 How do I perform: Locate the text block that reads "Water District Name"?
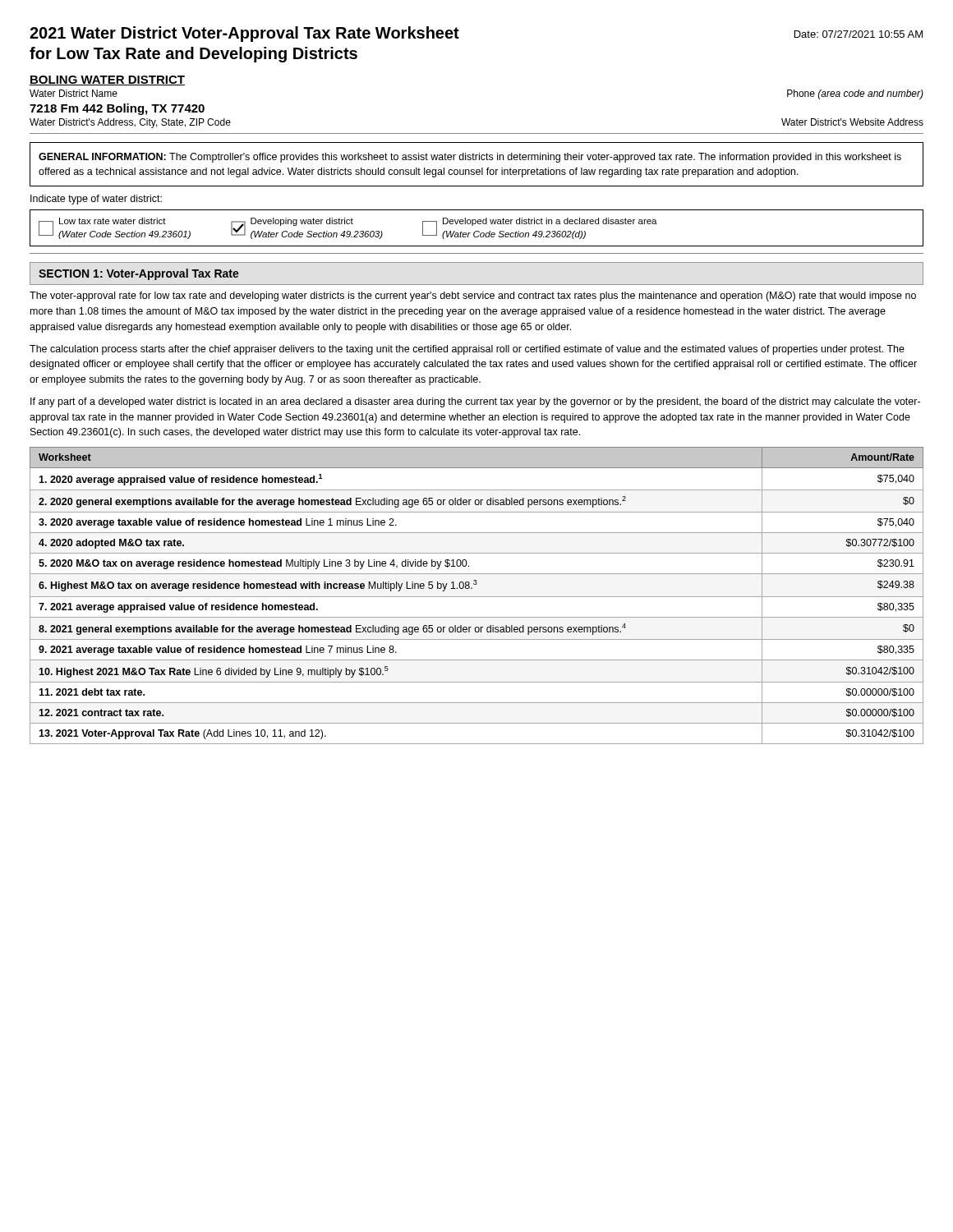click(77, 94)
